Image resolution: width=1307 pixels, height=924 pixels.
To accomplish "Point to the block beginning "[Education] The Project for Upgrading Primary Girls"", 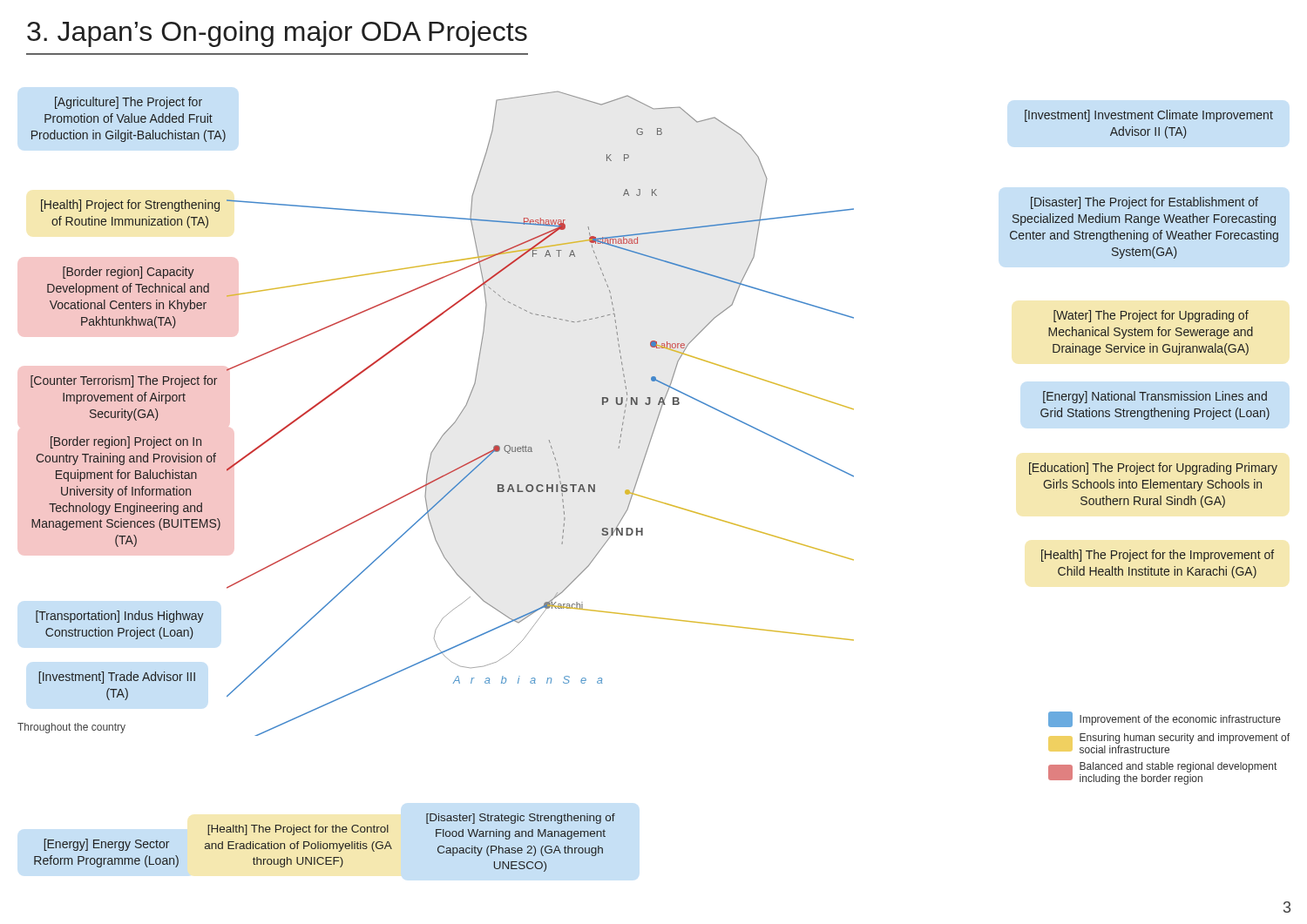I will (x=1153, y=484).
